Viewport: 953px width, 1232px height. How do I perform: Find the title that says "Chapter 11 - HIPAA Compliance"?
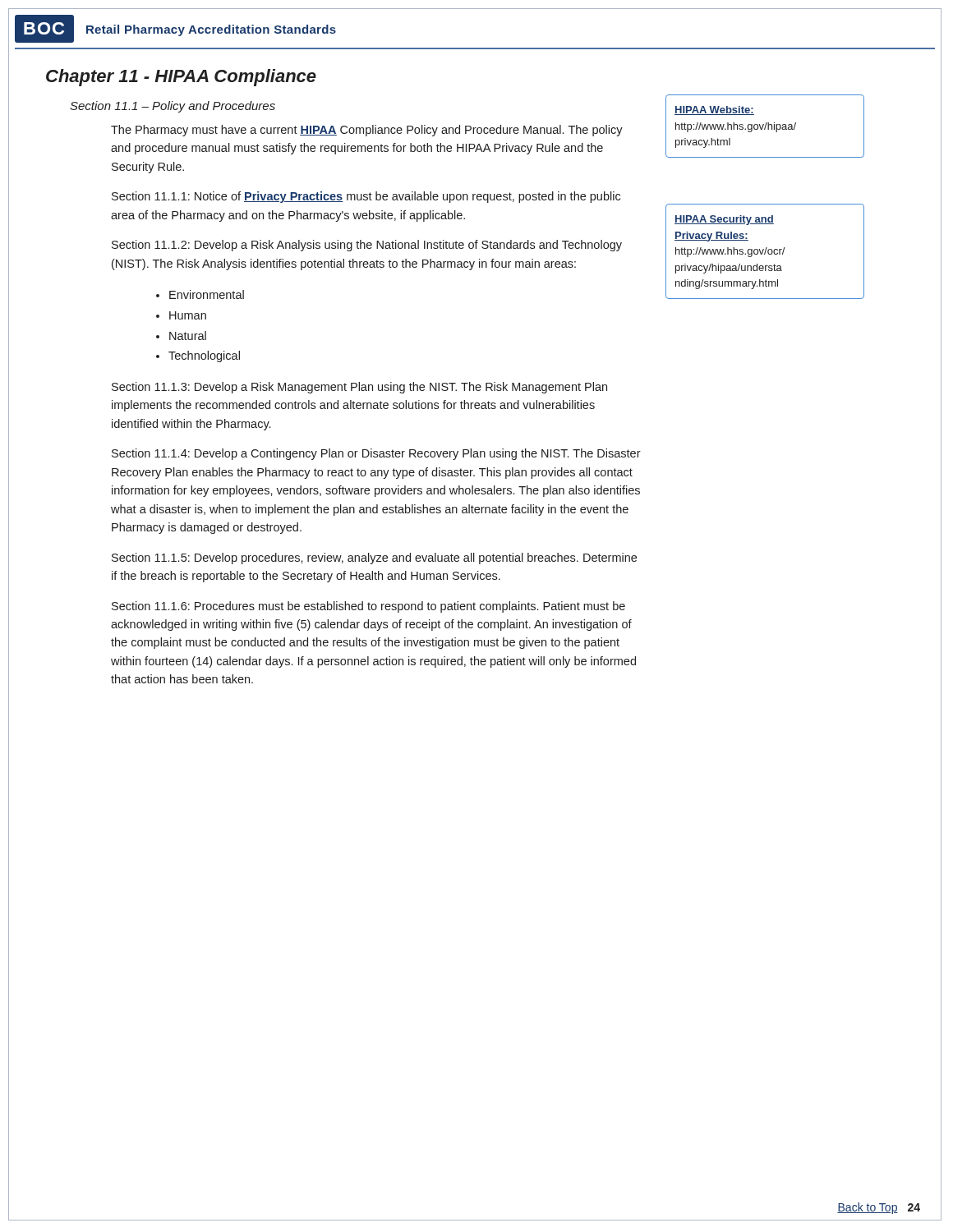[181, 76]
